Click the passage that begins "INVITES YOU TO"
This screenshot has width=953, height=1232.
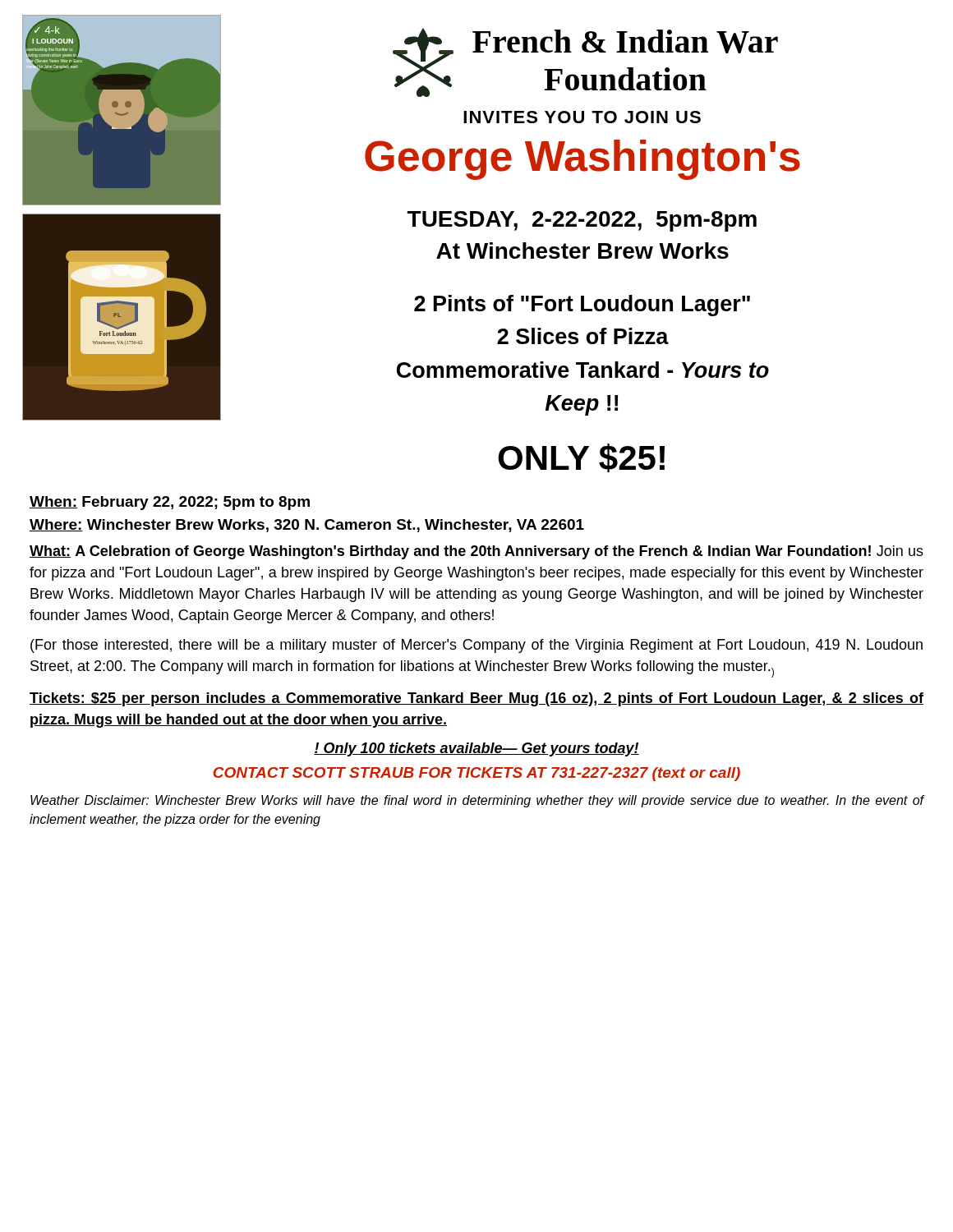[582, 117]
